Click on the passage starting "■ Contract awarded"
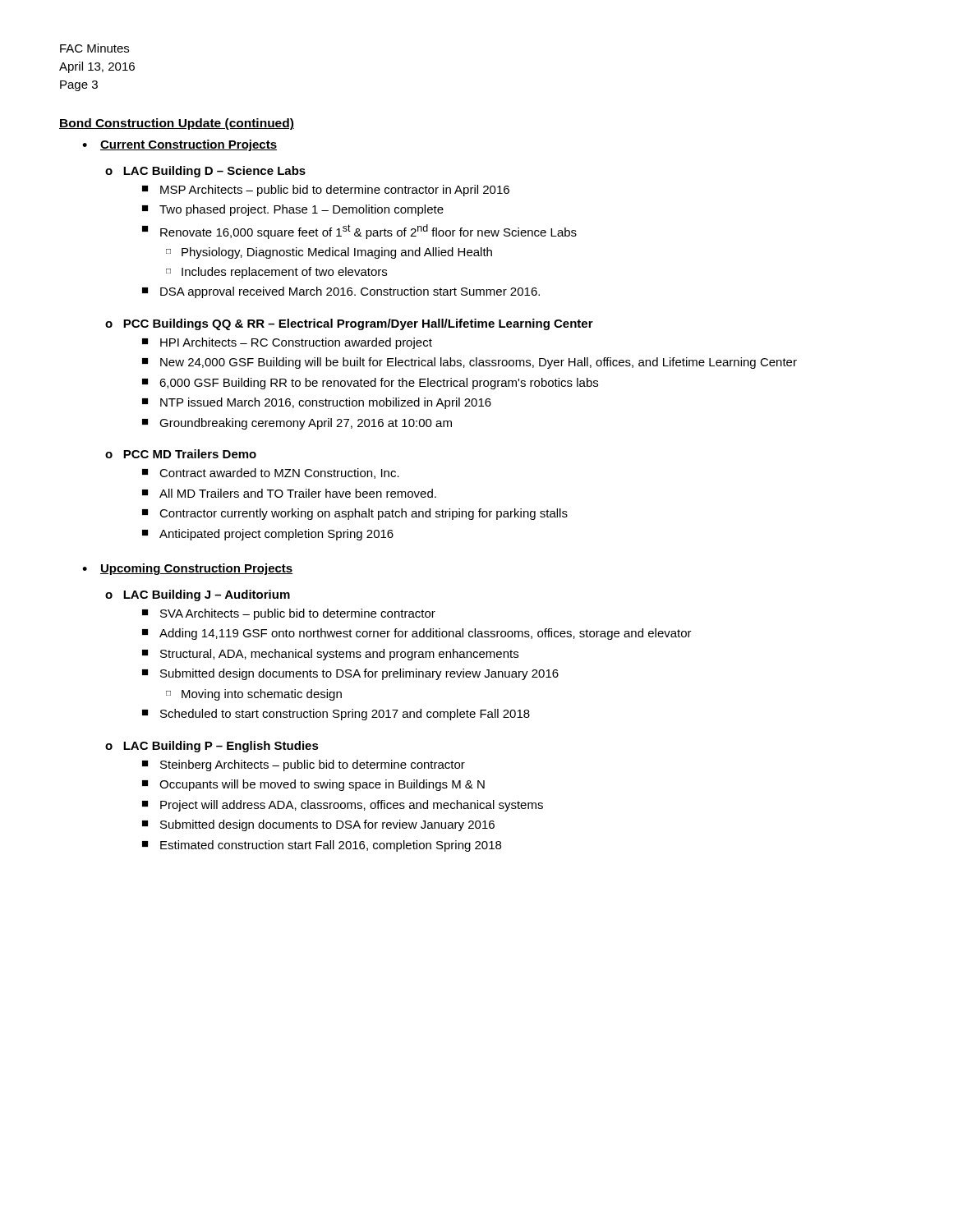This screenshot has width=953, height=1232. tap(271, 473)
